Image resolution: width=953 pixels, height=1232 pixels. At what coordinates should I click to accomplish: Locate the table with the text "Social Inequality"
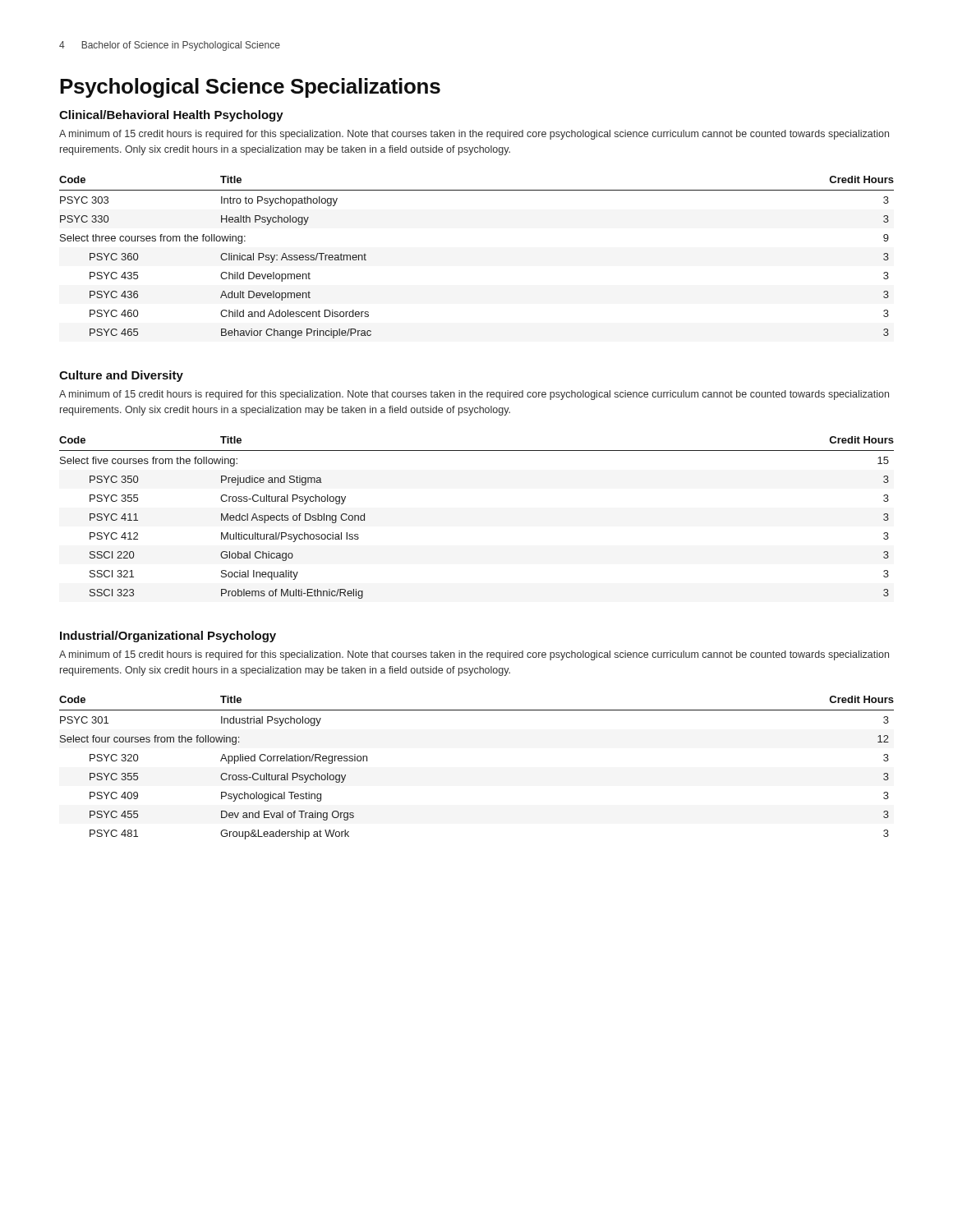(x=476, y=516)
